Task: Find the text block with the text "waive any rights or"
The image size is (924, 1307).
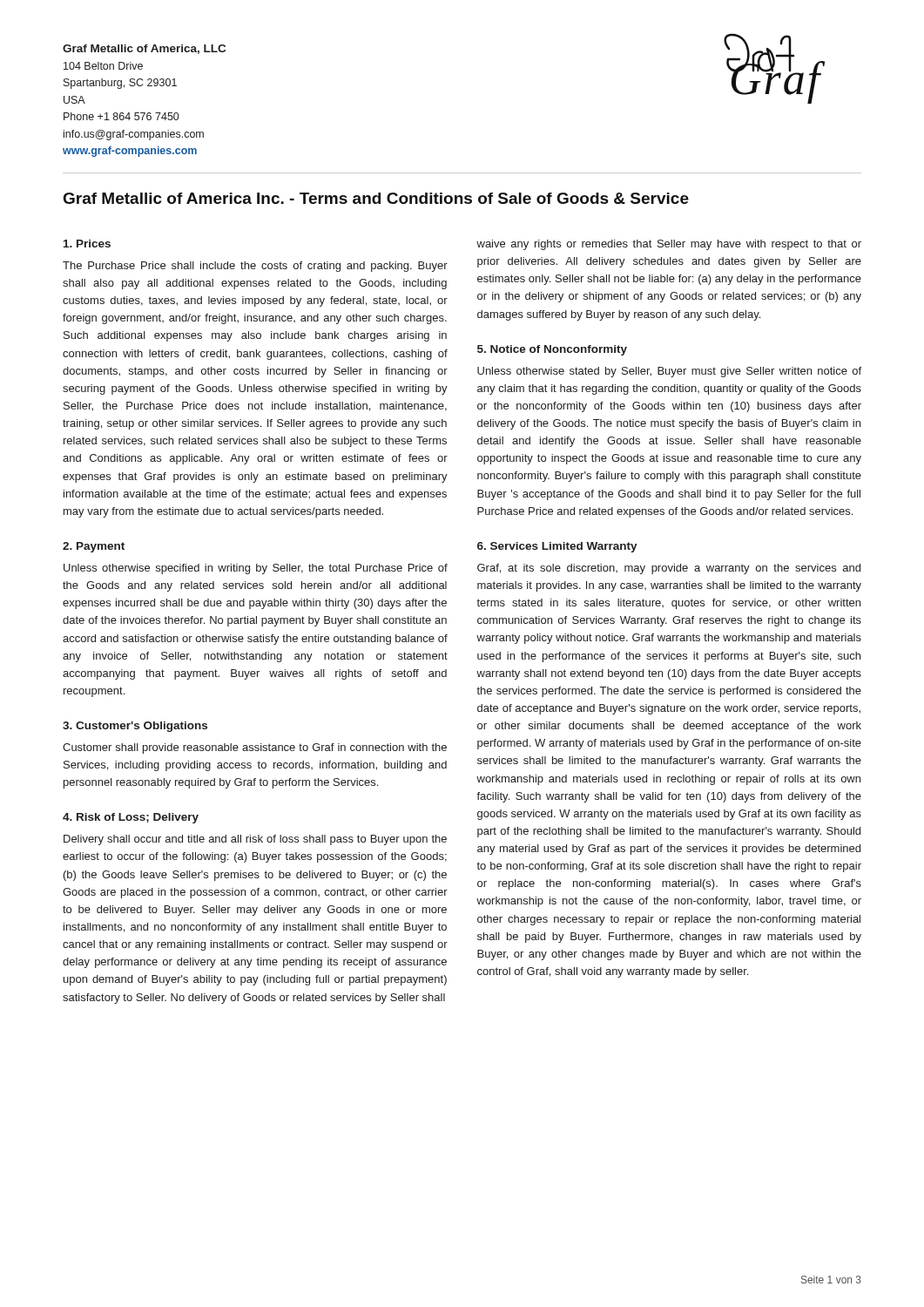Action: point(669,279)
